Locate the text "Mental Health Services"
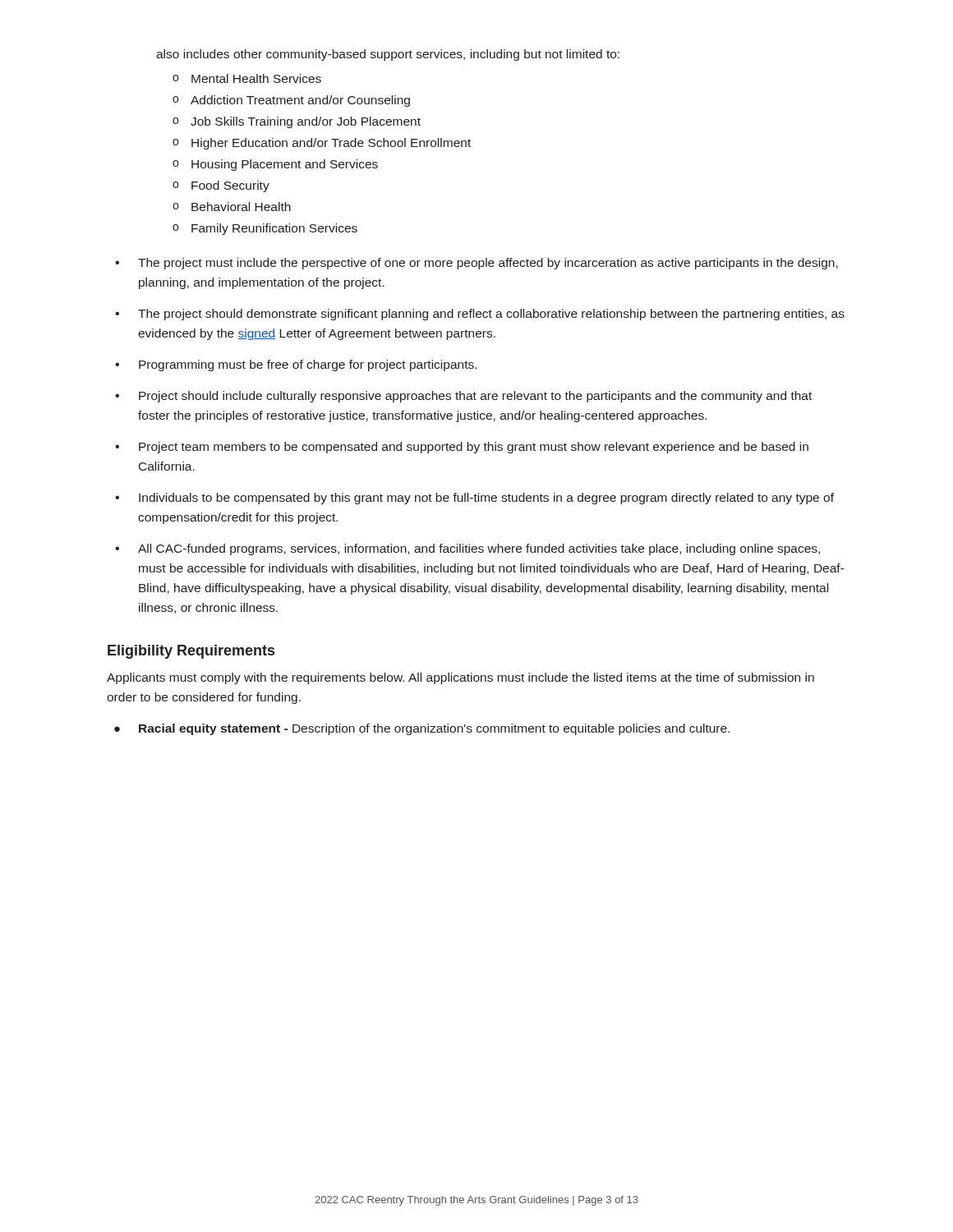Viewport: 953px width, 1232px height. tap(256, 78)
